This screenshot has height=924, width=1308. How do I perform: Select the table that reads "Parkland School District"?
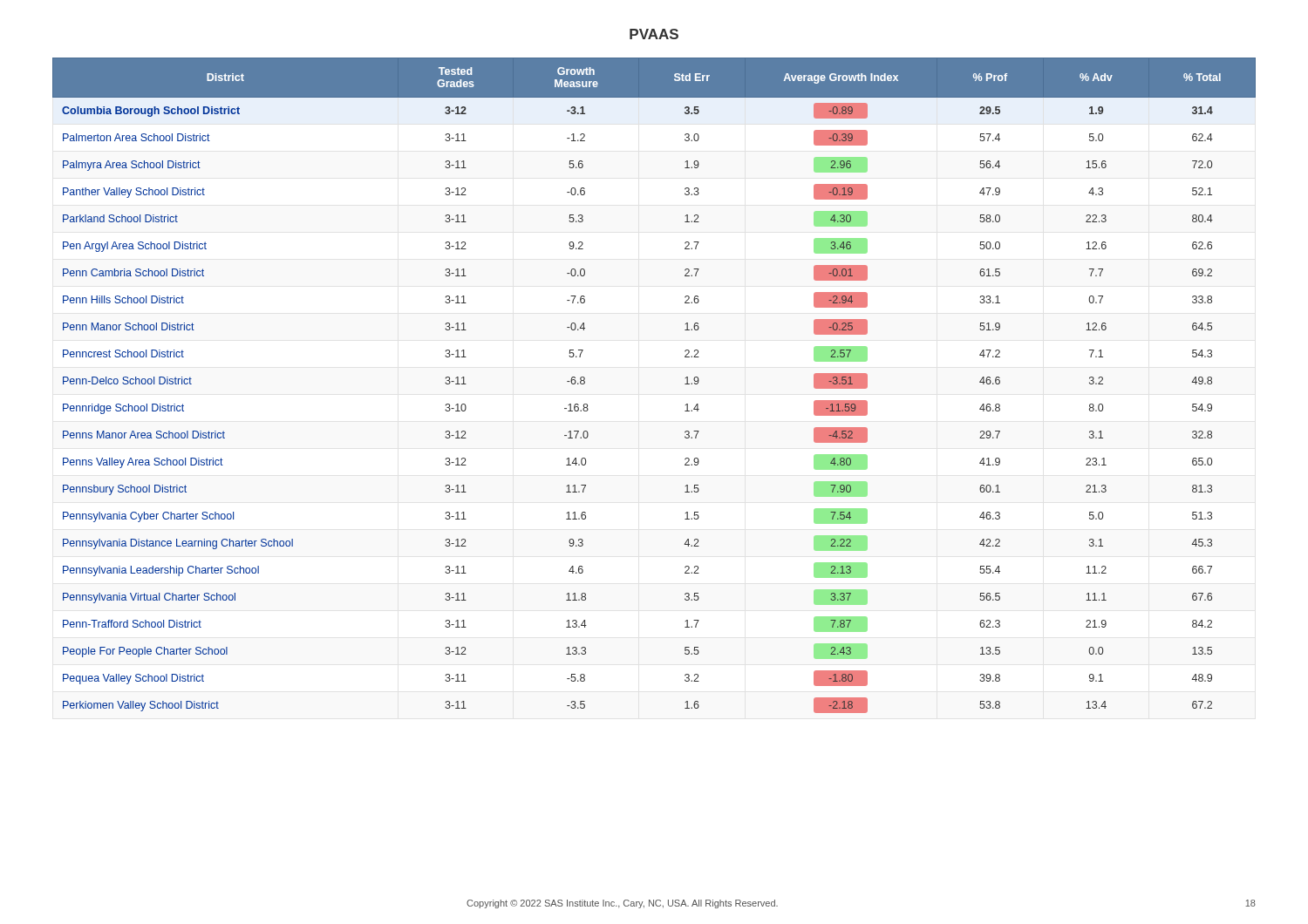coord(654,388)
